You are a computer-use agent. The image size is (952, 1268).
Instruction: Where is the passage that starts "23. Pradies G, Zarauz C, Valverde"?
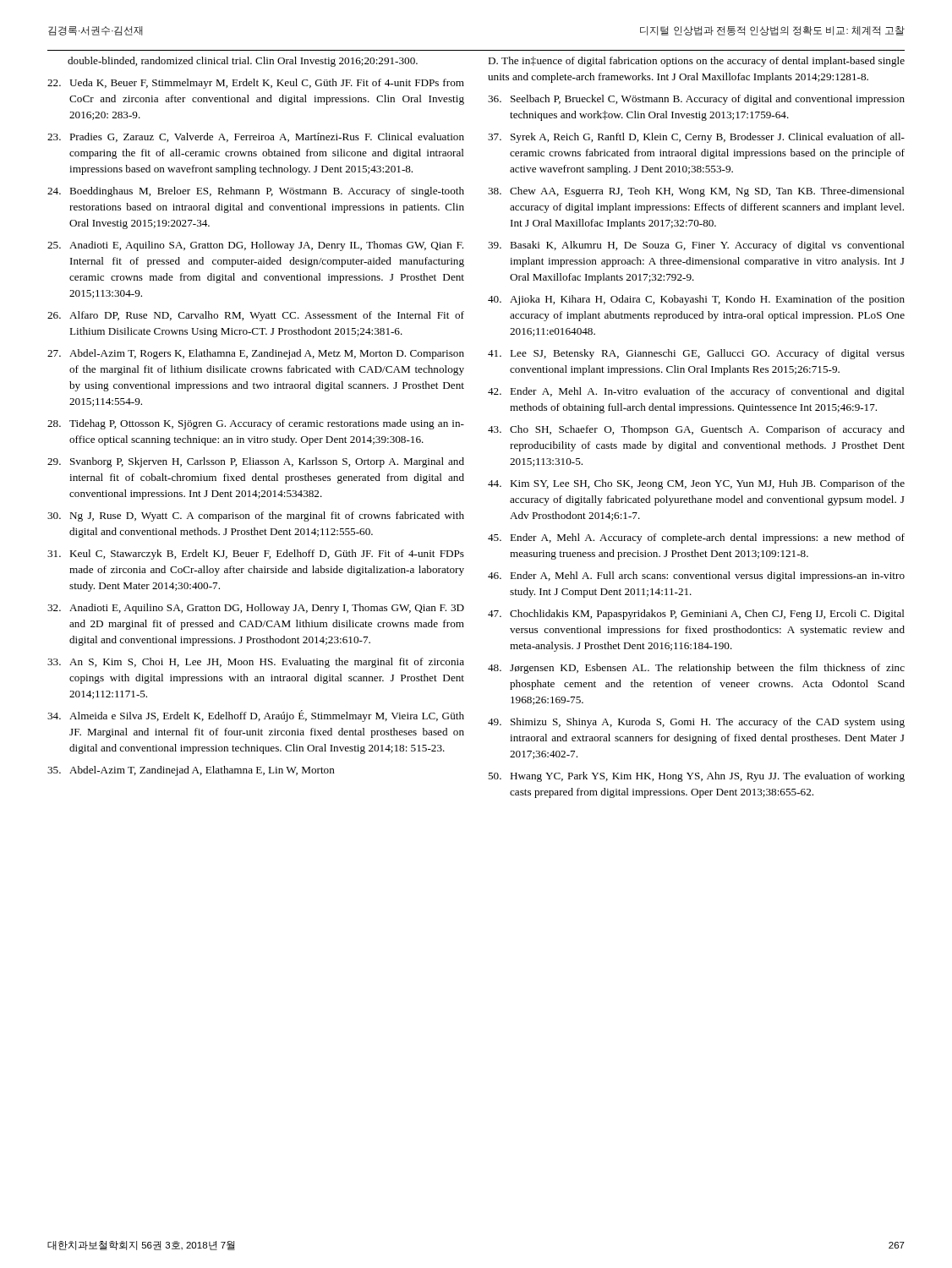click(x=256, y=153)
